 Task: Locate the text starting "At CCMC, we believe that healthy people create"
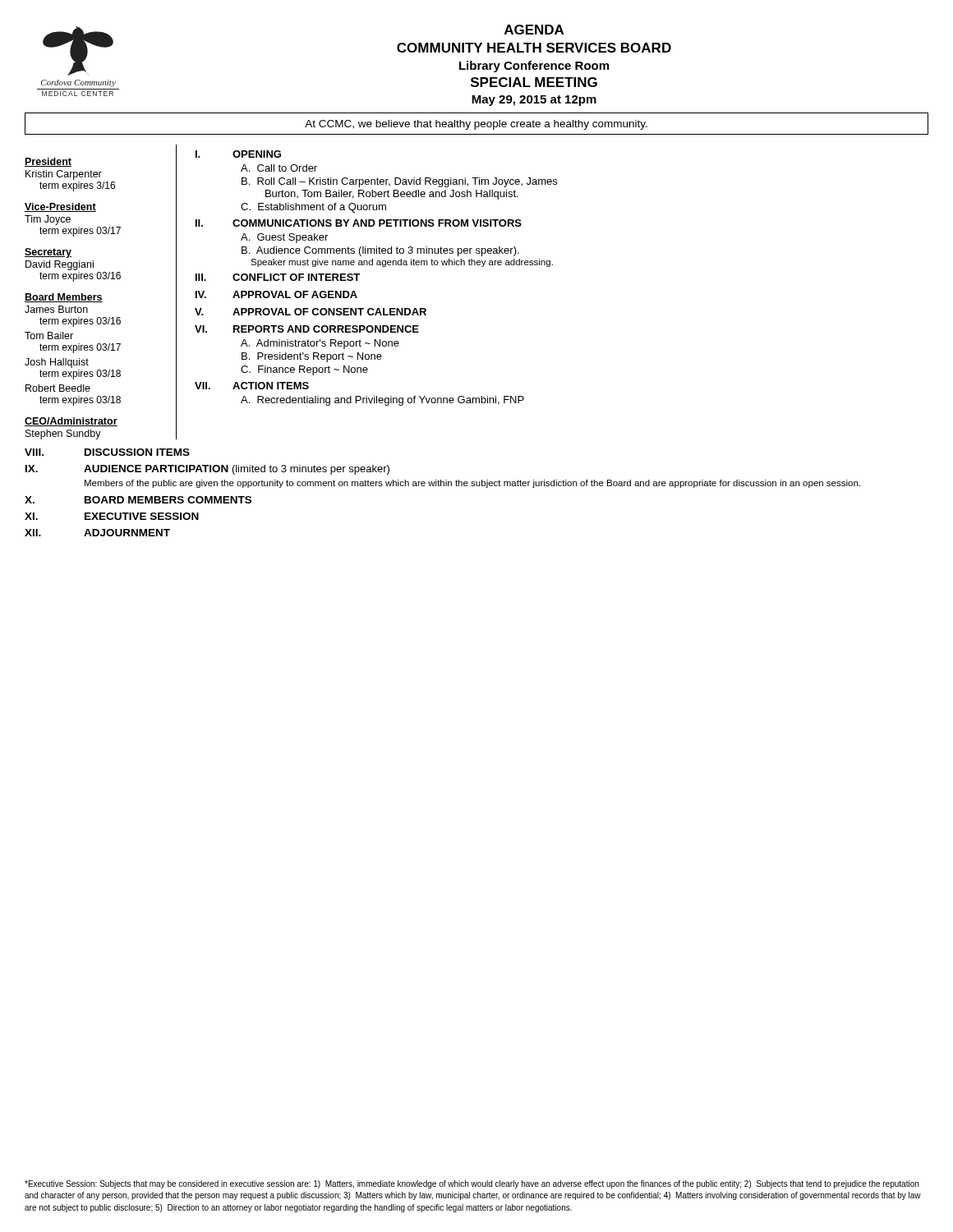tap(476, 123)
